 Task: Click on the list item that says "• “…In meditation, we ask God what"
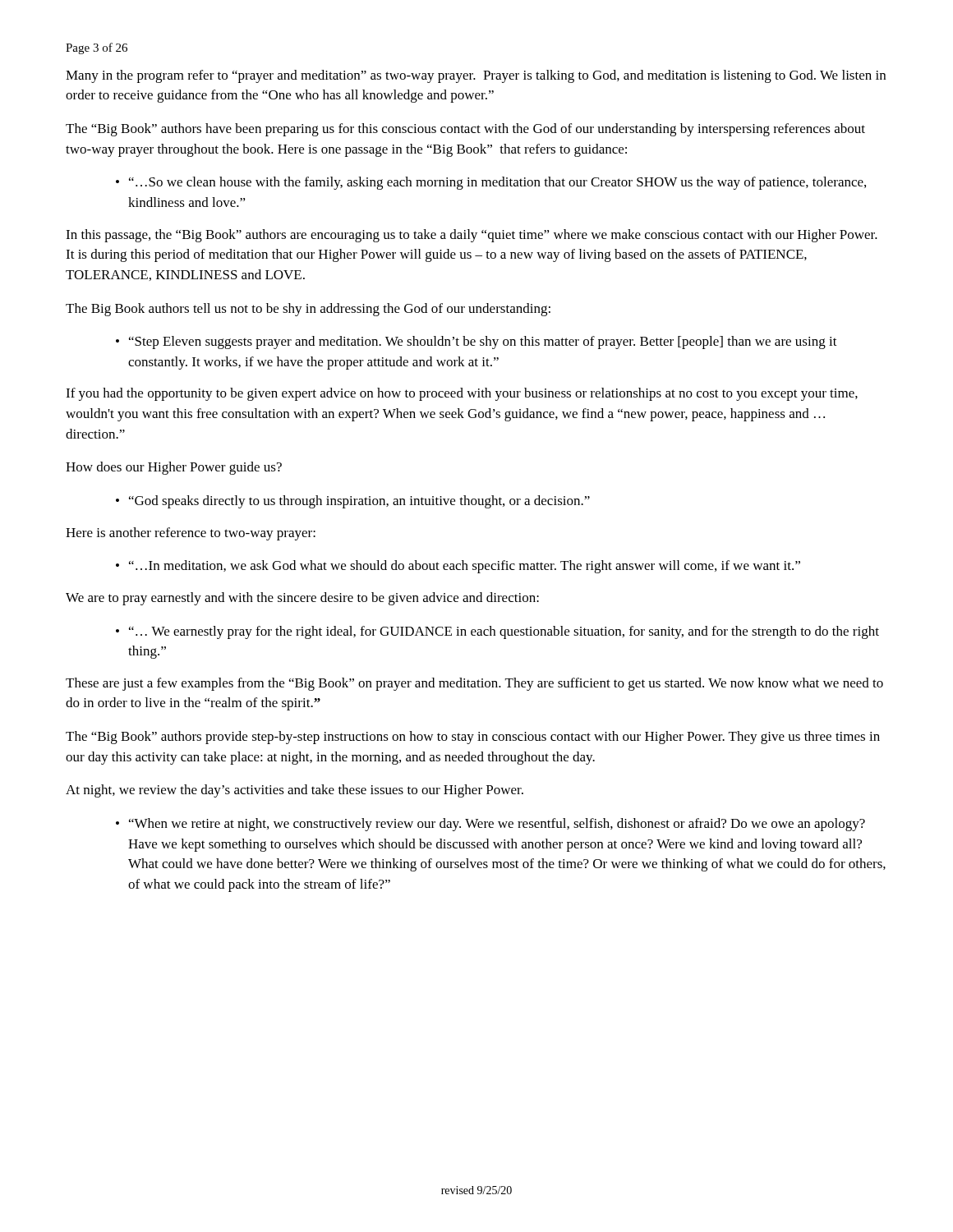[501, 566]
